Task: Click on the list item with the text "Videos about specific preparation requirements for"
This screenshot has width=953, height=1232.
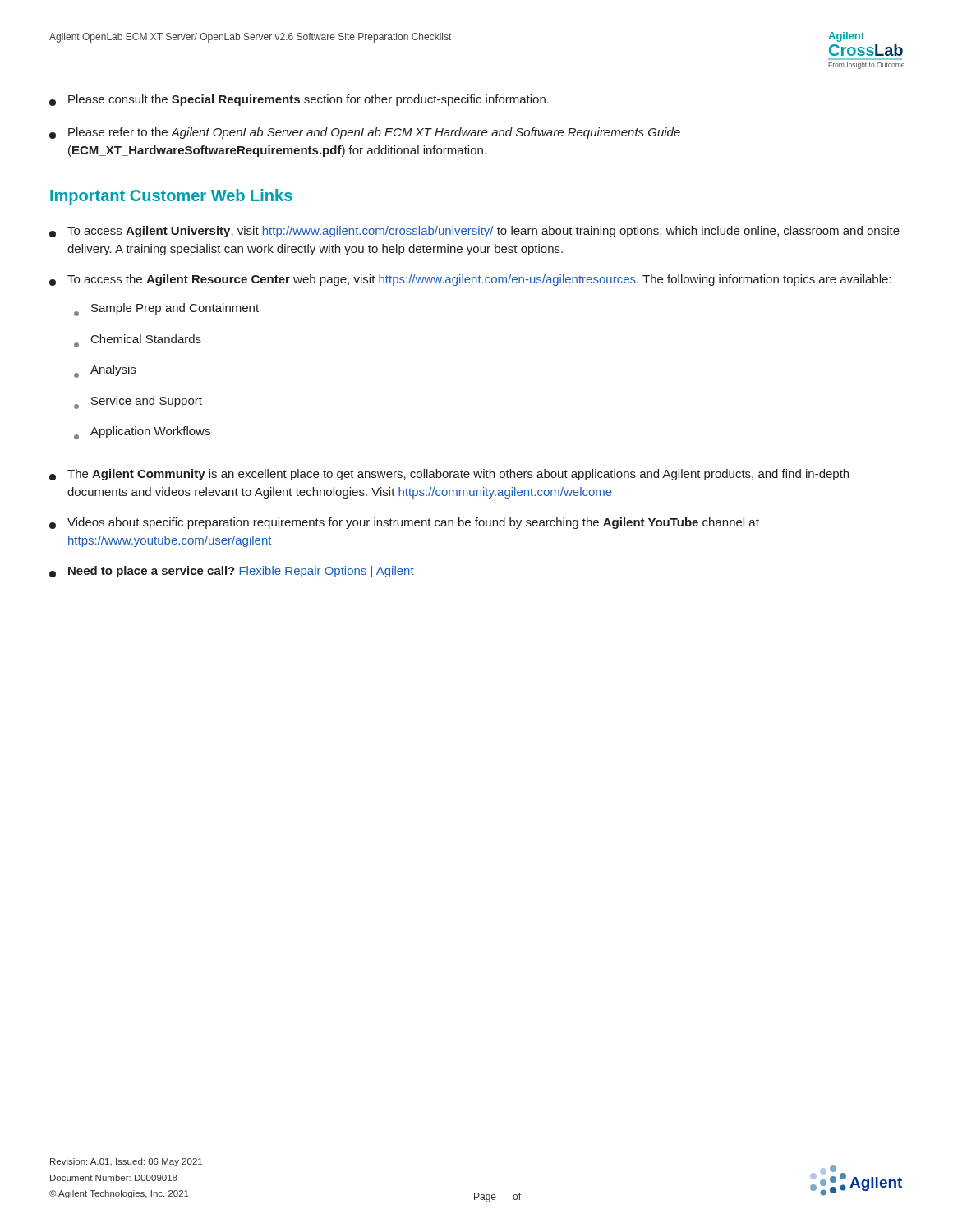Action: pyautogui.click(x=476, y=531)
